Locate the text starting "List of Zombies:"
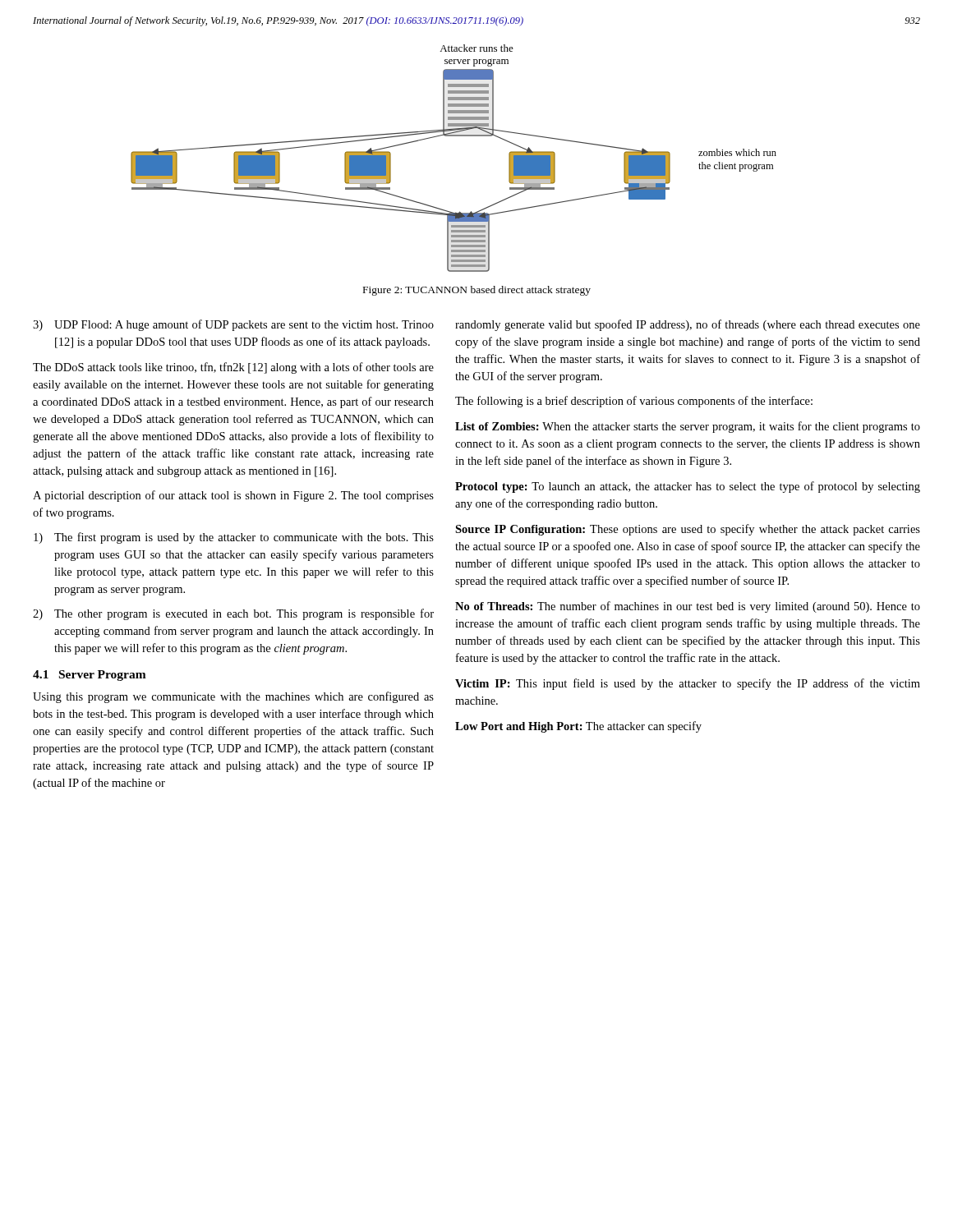This screenshot has height=1232, width=953. click(x=688, y=444)
